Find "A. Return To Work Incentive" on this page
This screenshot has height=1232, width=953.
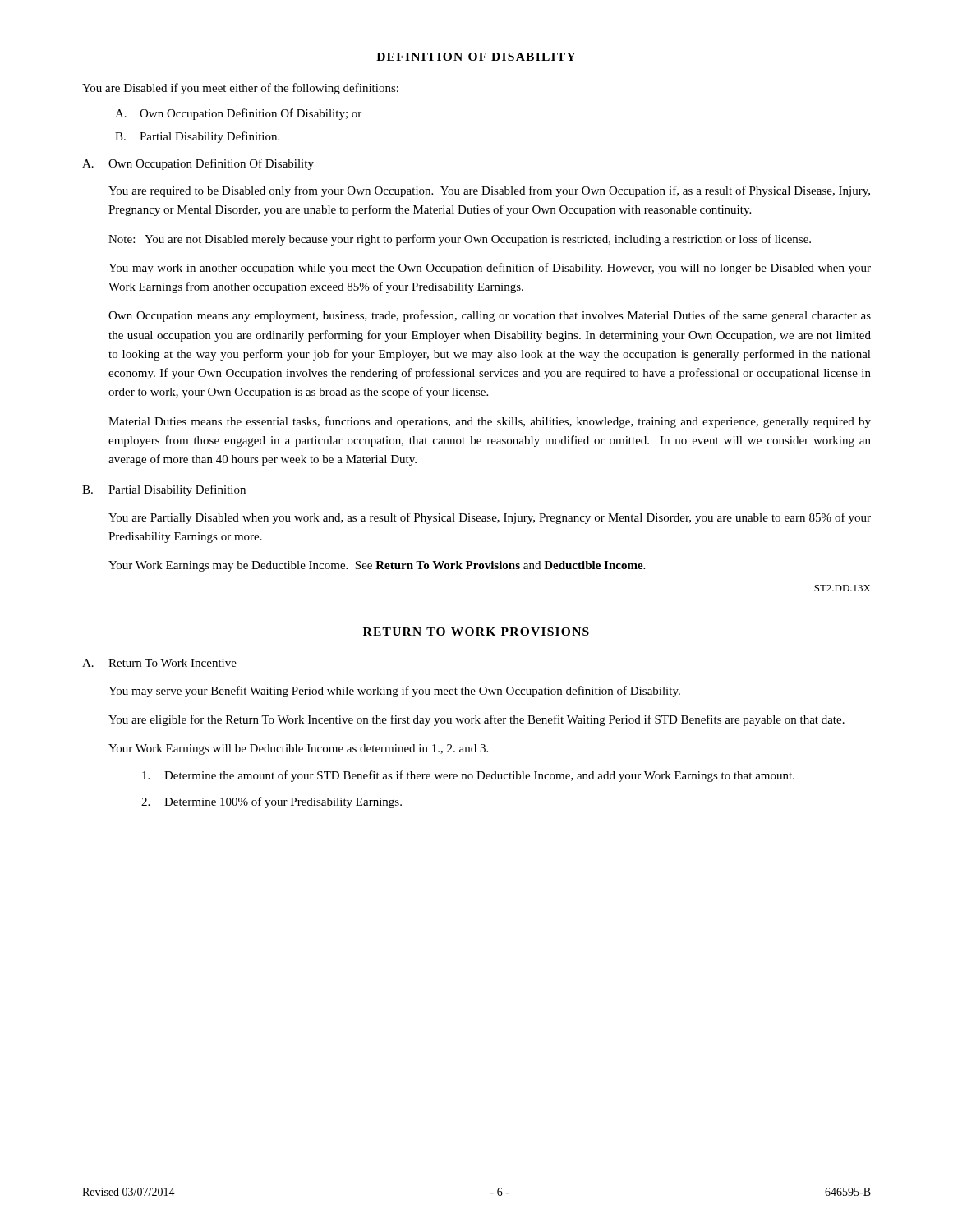[x=159, y=663]
